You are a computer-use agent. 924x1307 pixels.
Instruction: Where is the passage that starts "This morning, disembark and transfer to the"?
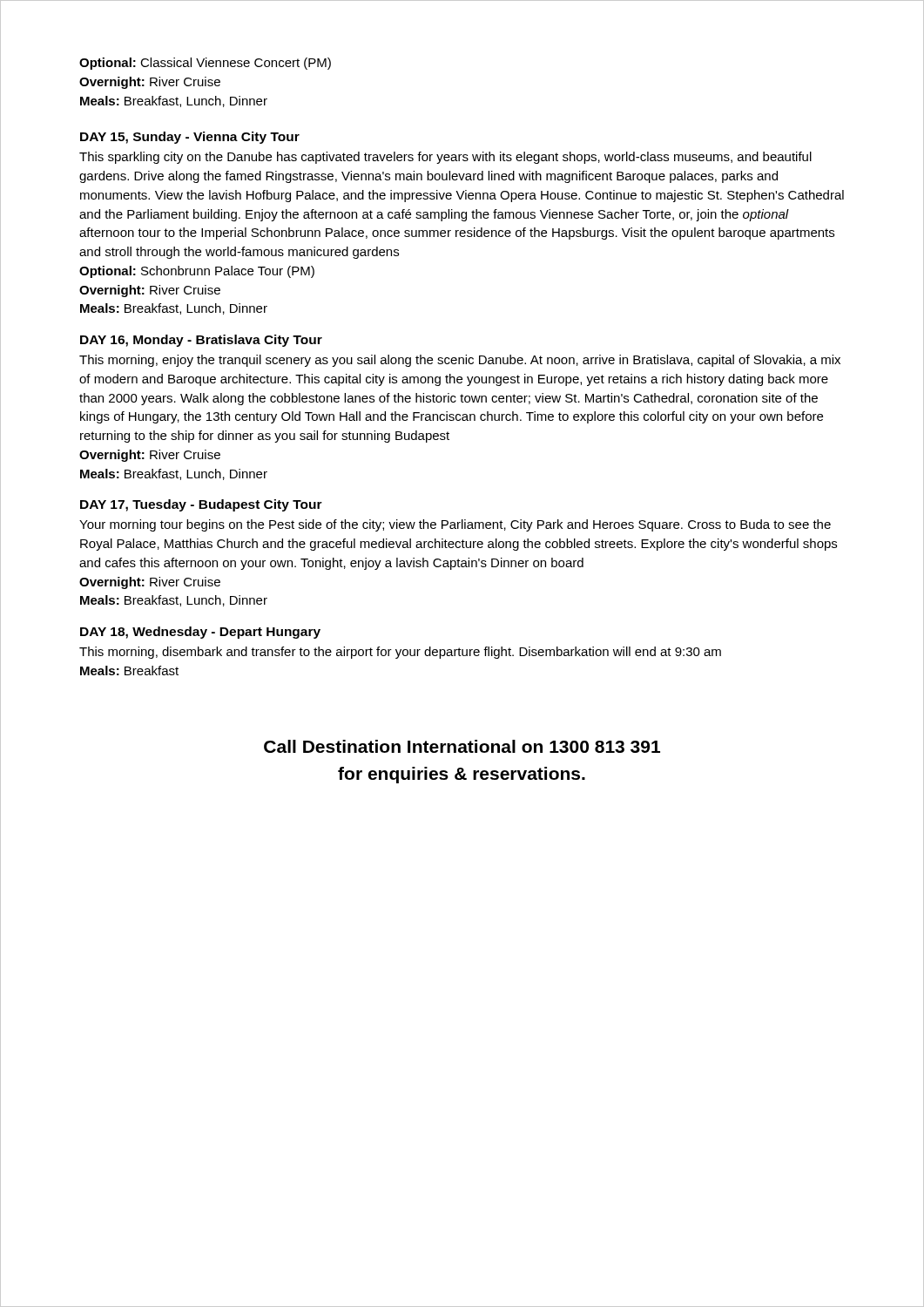401,661
